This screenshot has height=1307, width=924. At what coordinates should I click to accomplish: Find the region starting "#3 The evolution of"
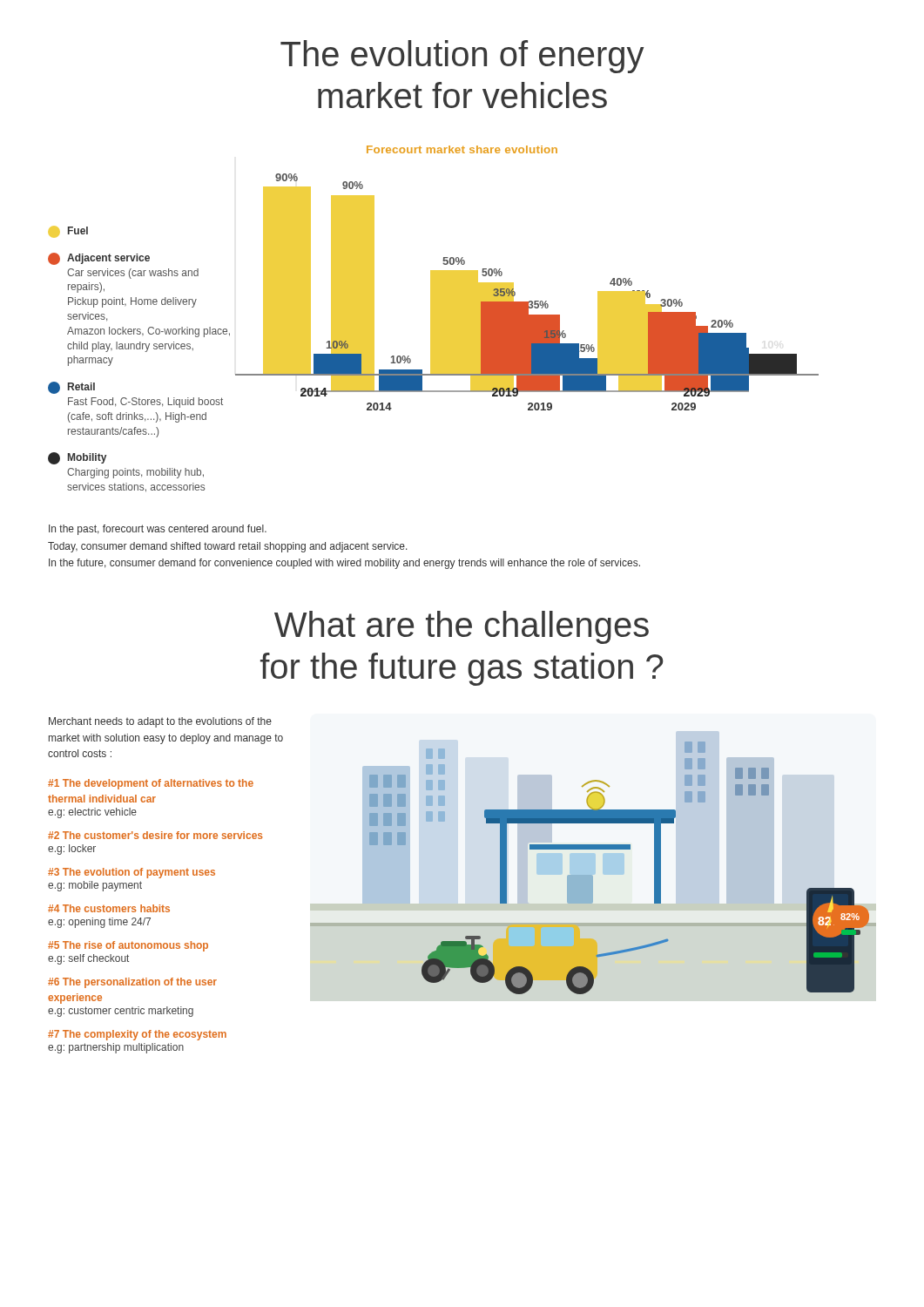tap(170, 879)
